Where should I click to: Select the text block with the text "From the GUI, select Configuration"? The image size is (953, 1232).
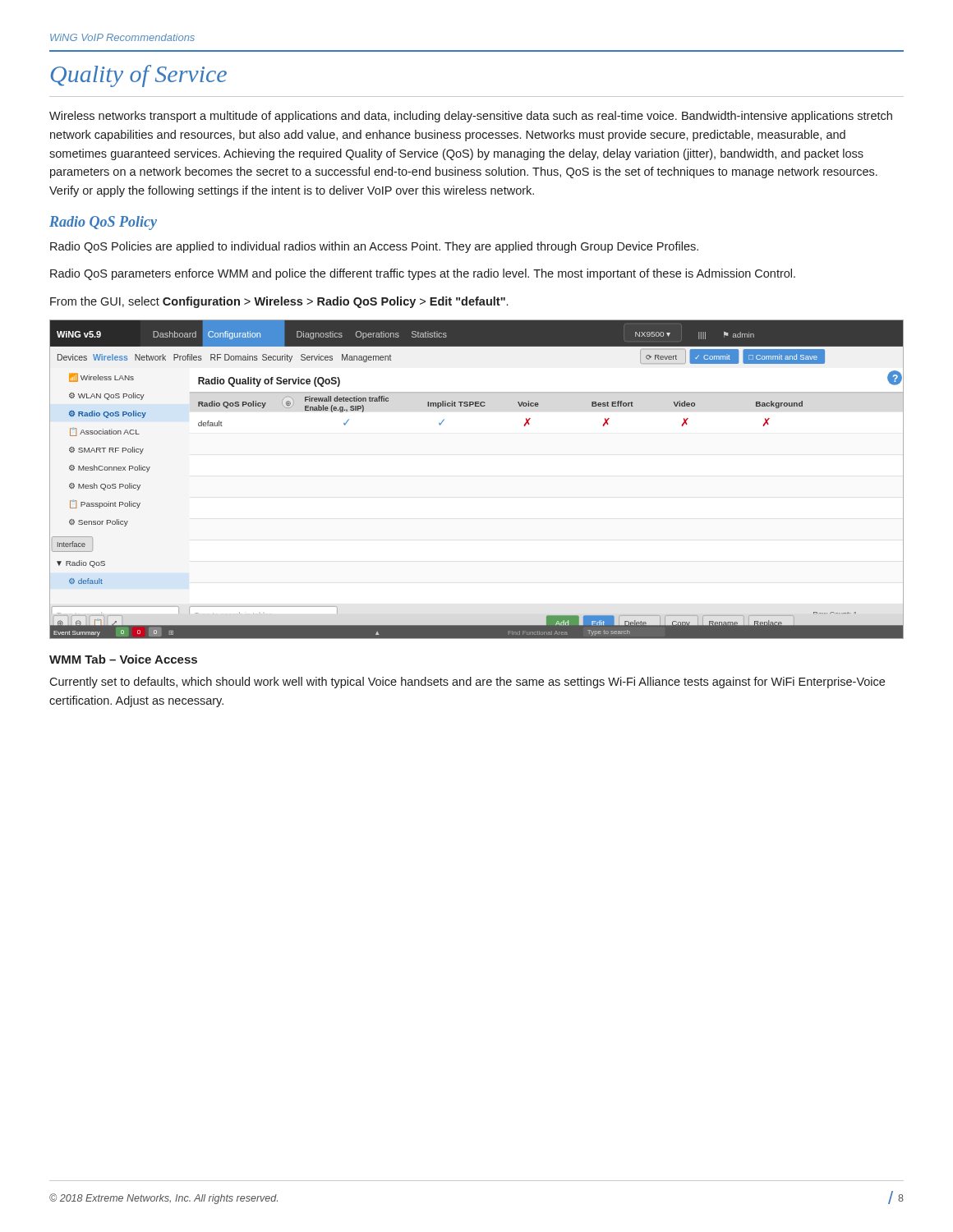pyautogui.click(x=279, y=302)
